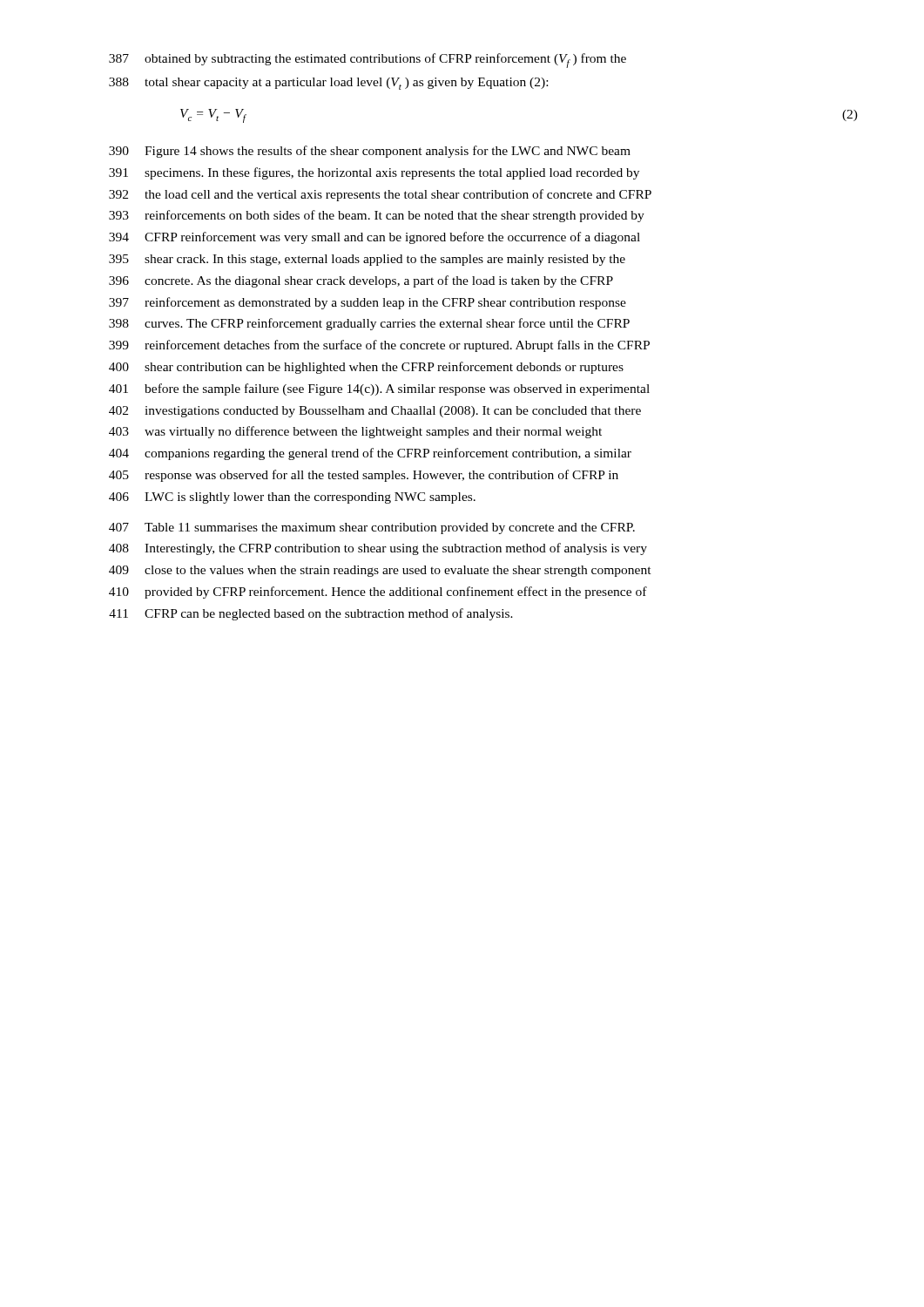
Task: Where is the passage that starts "411 CFRP can be"?
Action: 479,614
